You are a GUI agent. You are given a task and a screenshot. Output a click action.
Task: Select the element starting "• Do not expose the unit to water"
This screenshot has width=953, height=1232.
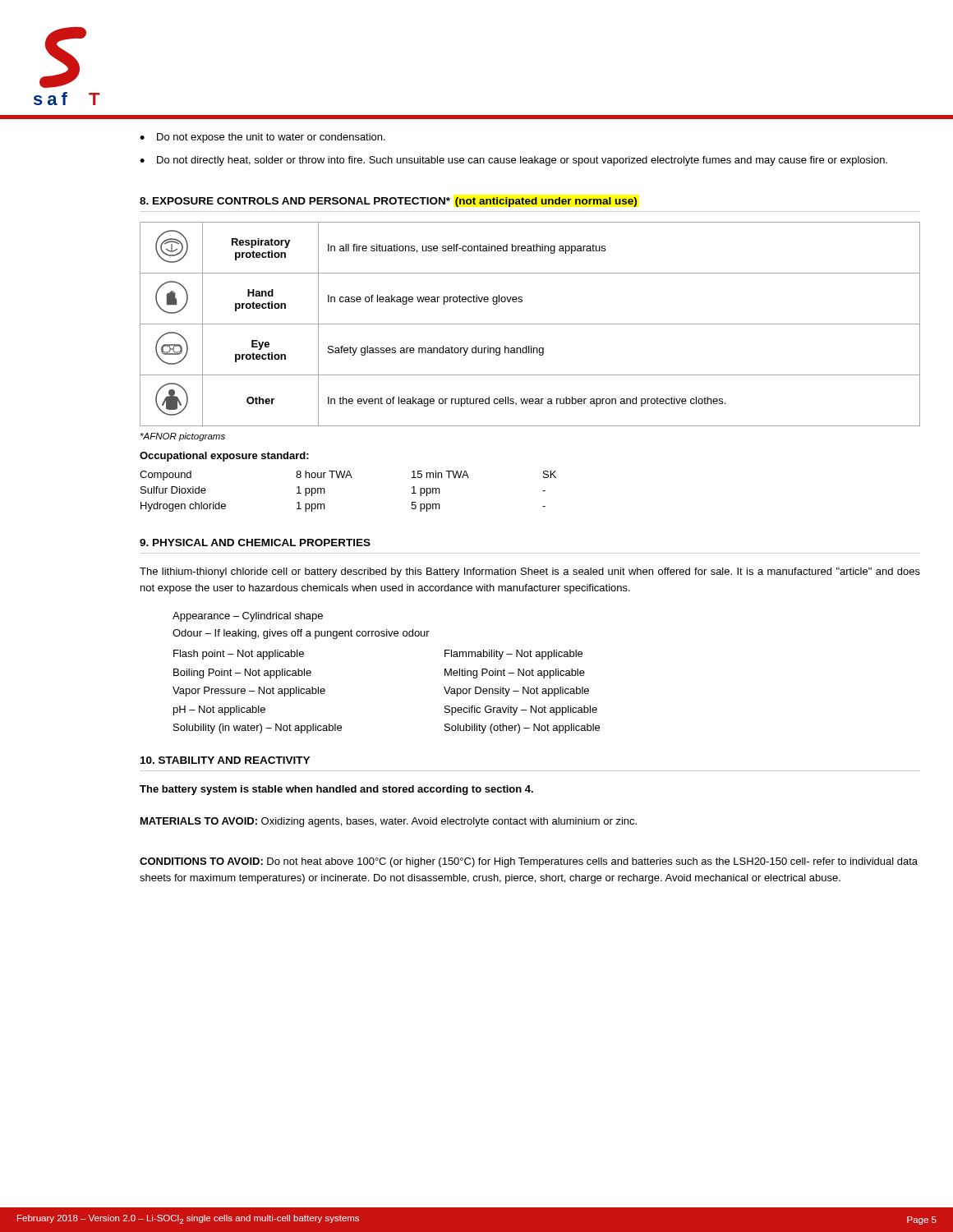click(263, 139)
